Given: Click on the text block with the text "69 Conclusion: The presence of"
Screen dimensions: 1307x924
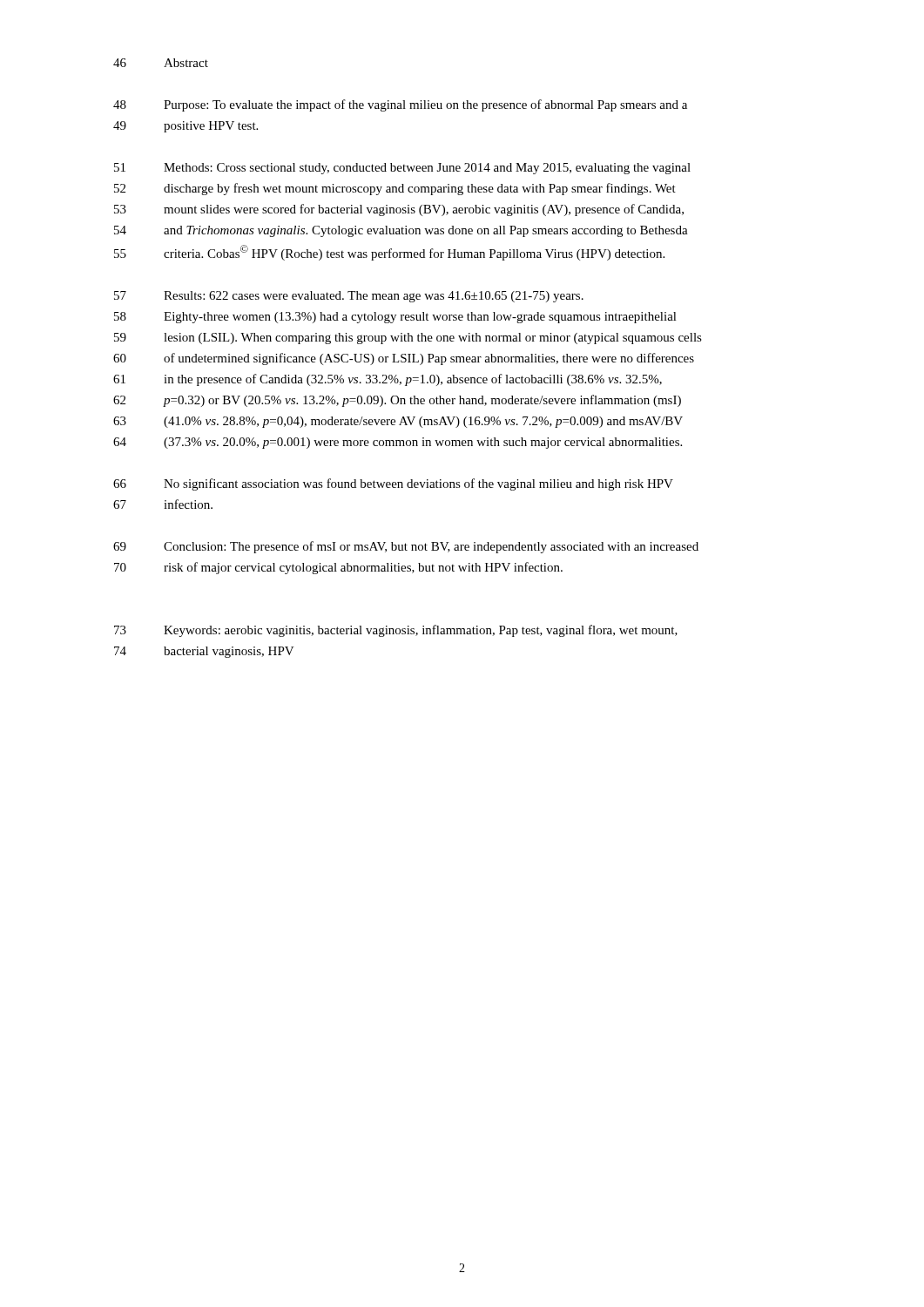Looking at the screenshot, I should click(x=475, y=557).
